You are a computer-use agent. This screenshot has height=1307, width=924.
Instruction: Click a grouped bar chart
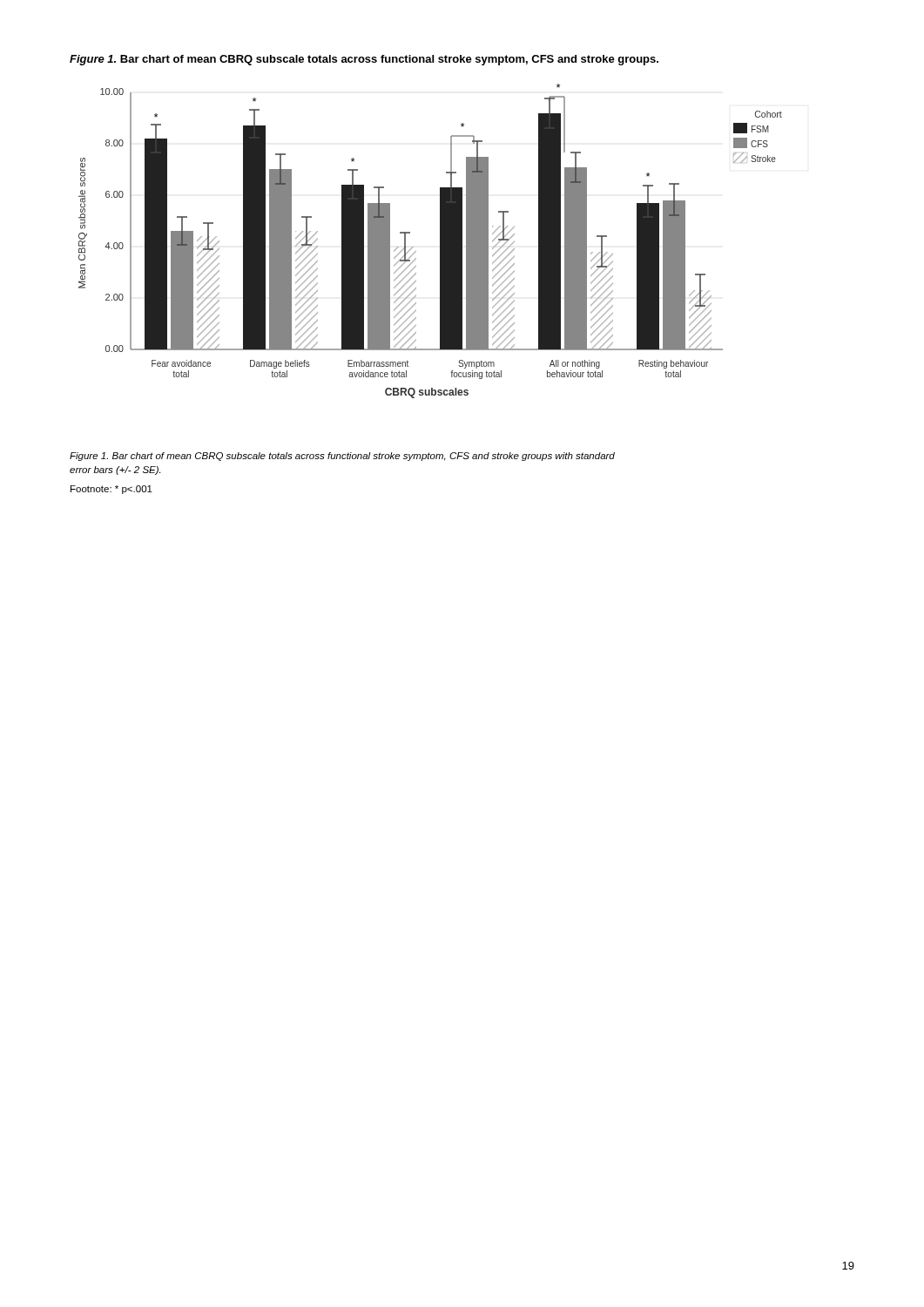pos(444,262)
